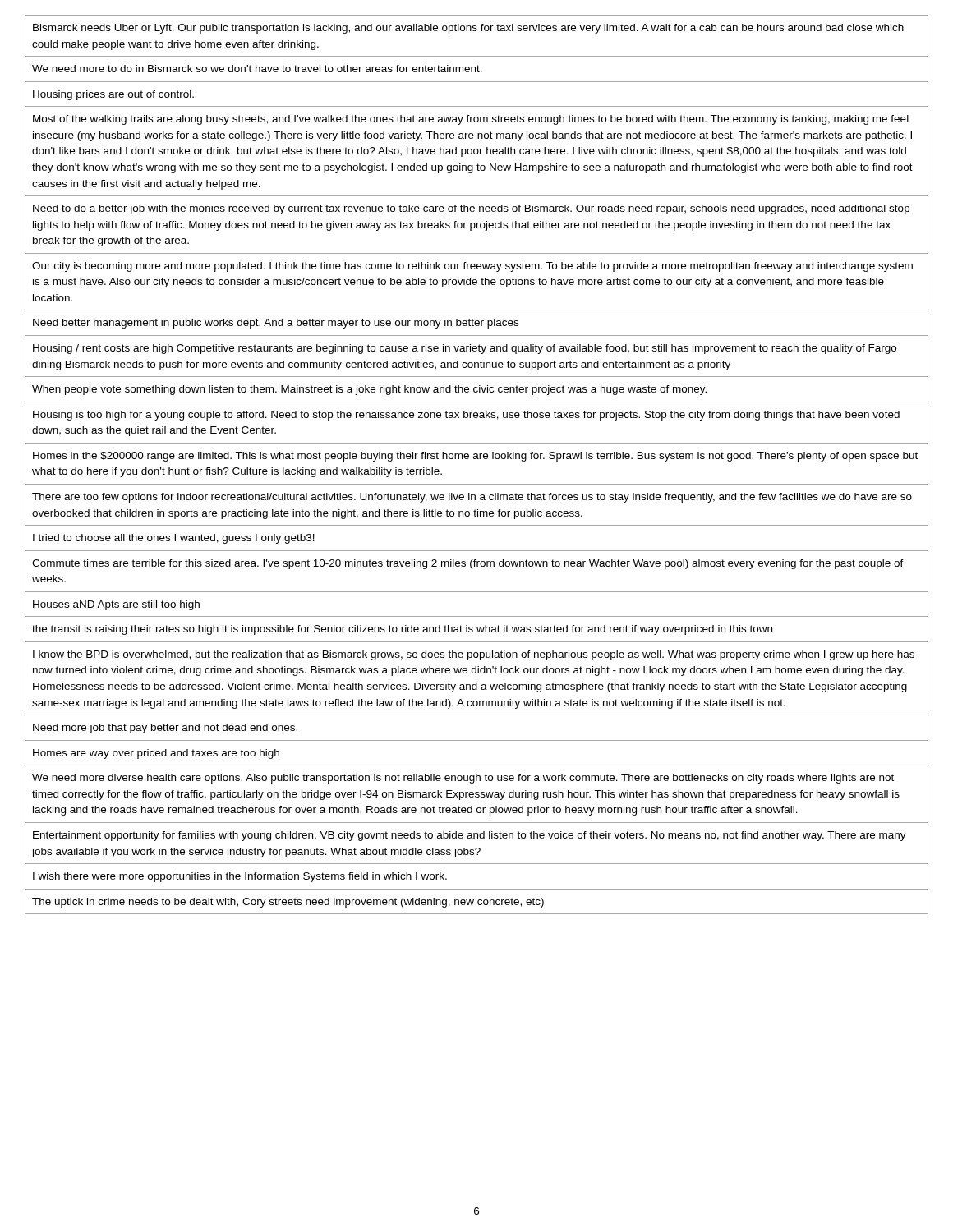Navigate to the element starting "Housing is too high for a"
The image size is (953, 1232).
(466, 422)
